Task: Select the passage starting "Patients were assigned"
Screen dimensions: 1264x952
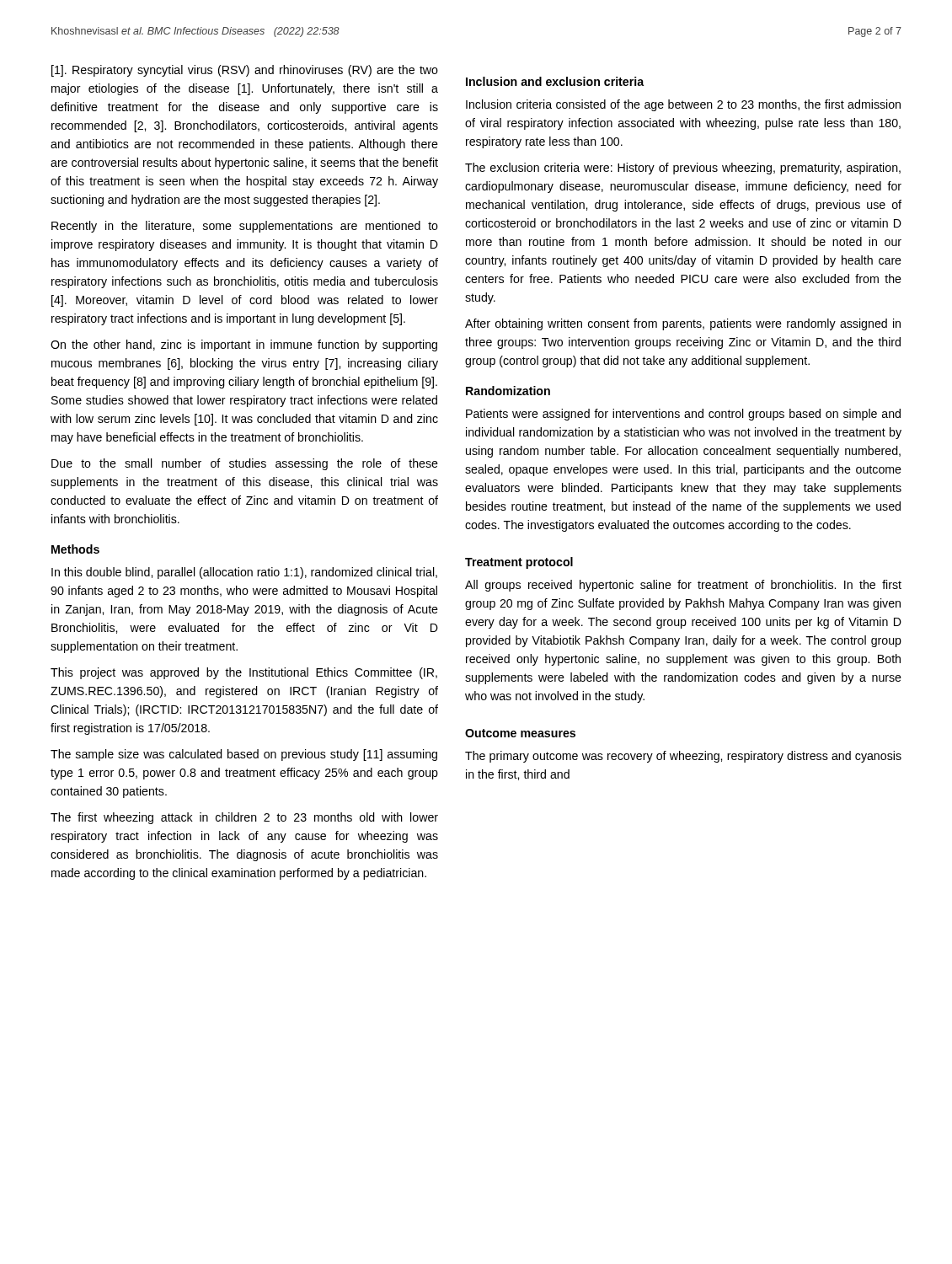Action: tap(683, 469)
